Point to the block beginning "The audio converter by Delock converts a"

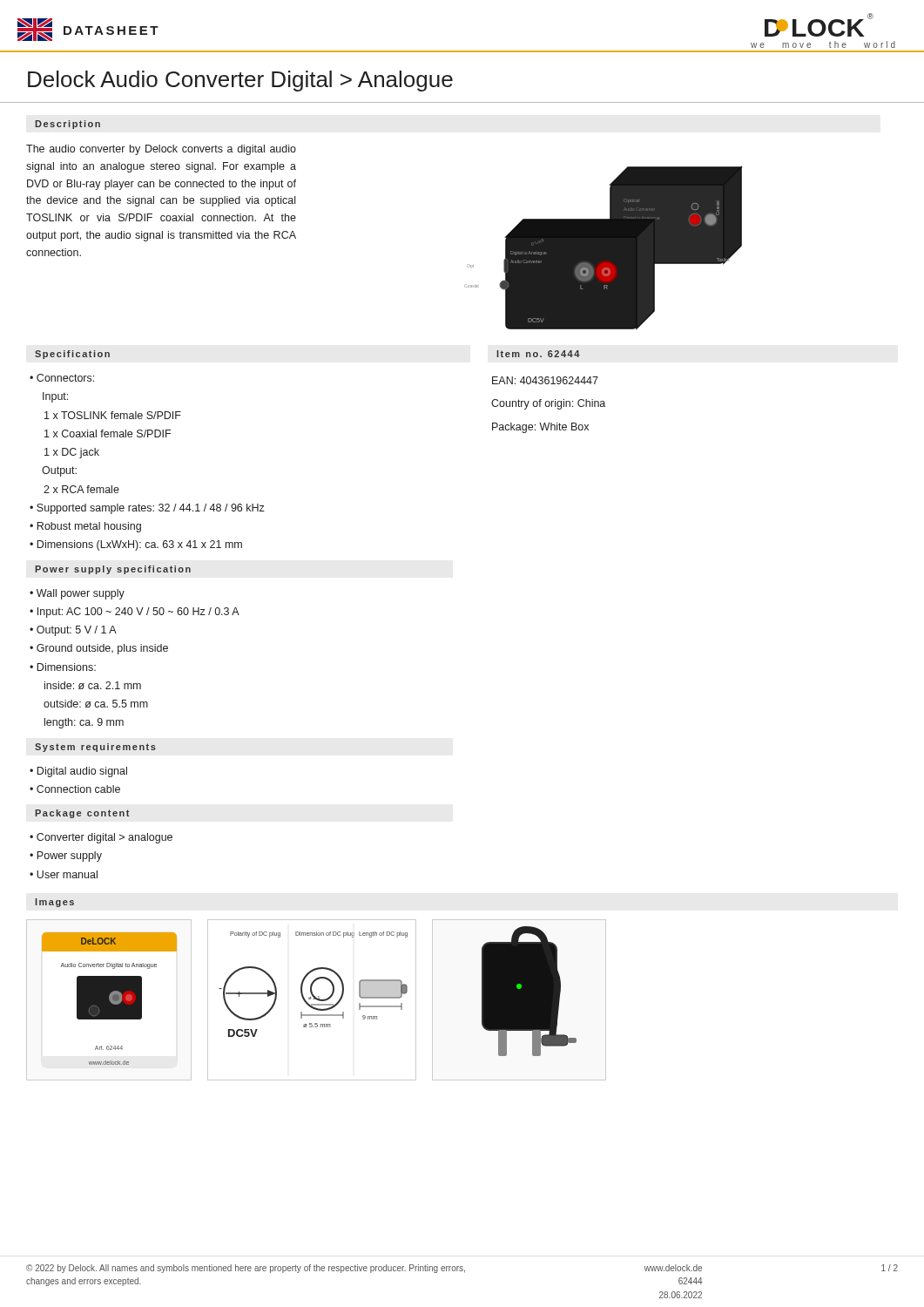point(161,201)
